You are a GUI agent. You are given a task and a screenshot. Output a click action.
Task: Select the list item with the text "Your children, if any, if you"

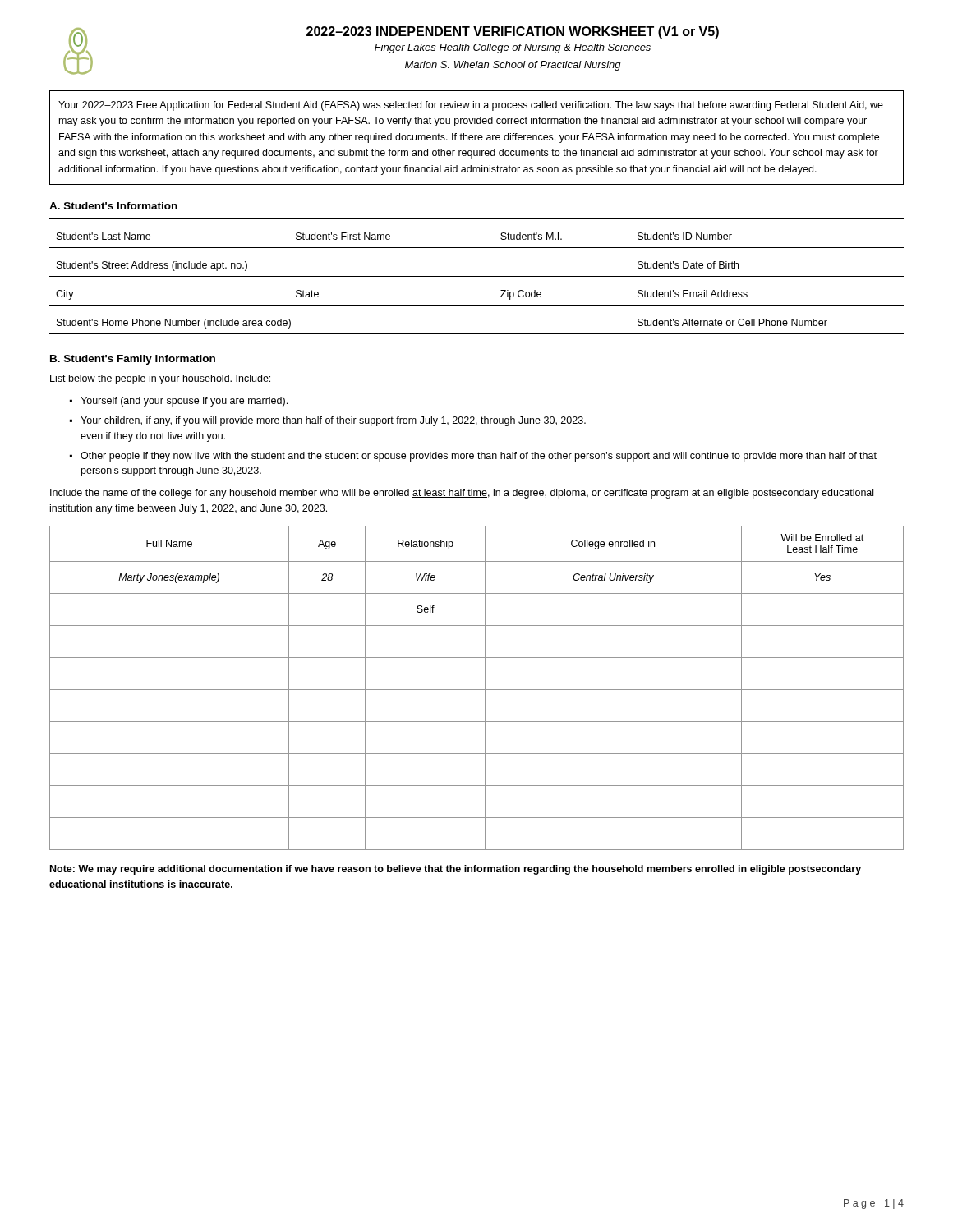tap(333, 428)
